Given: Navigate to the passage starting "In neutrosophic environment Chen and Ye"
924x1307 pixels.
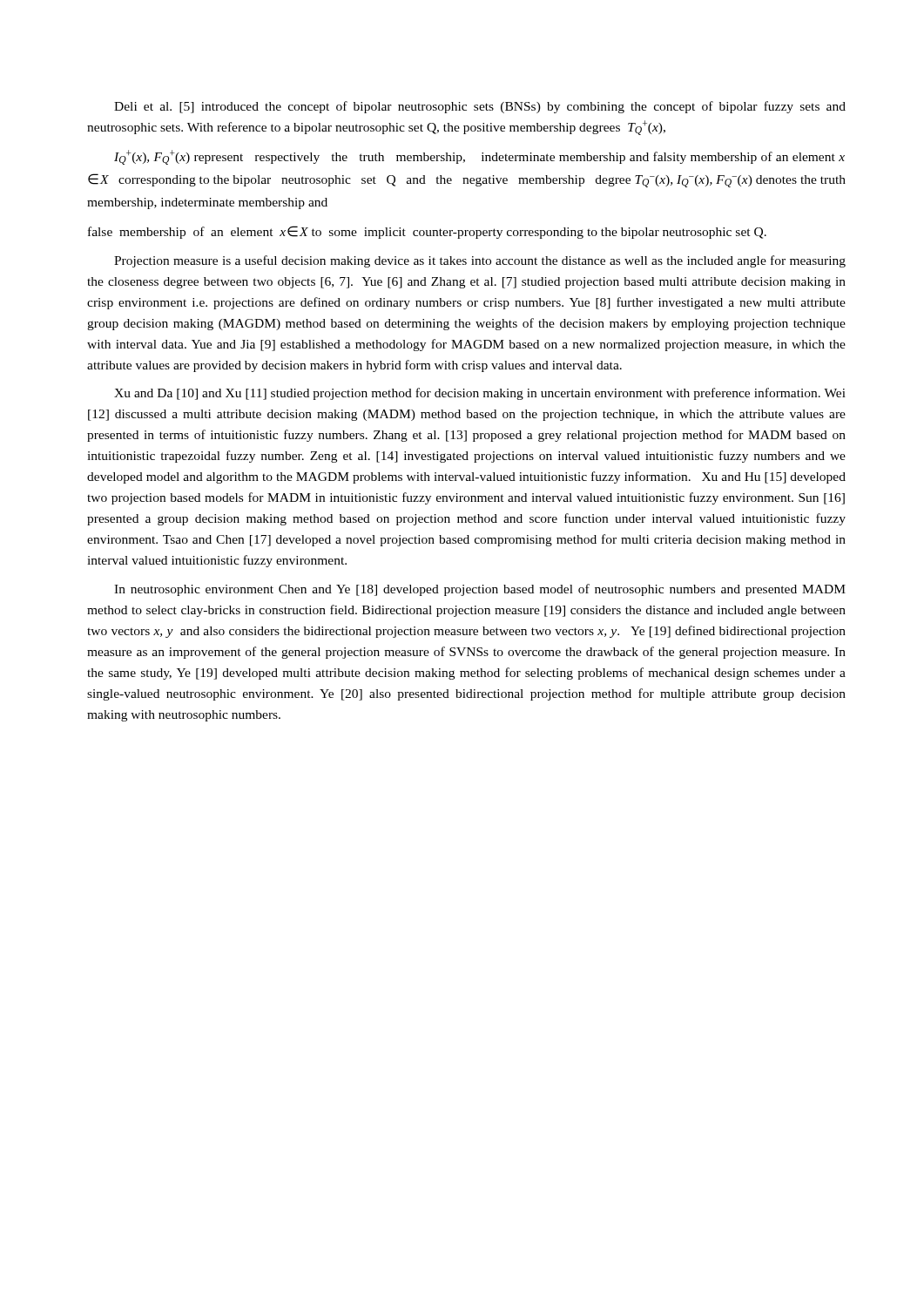Looking at the screenshot, I should 466,652.
